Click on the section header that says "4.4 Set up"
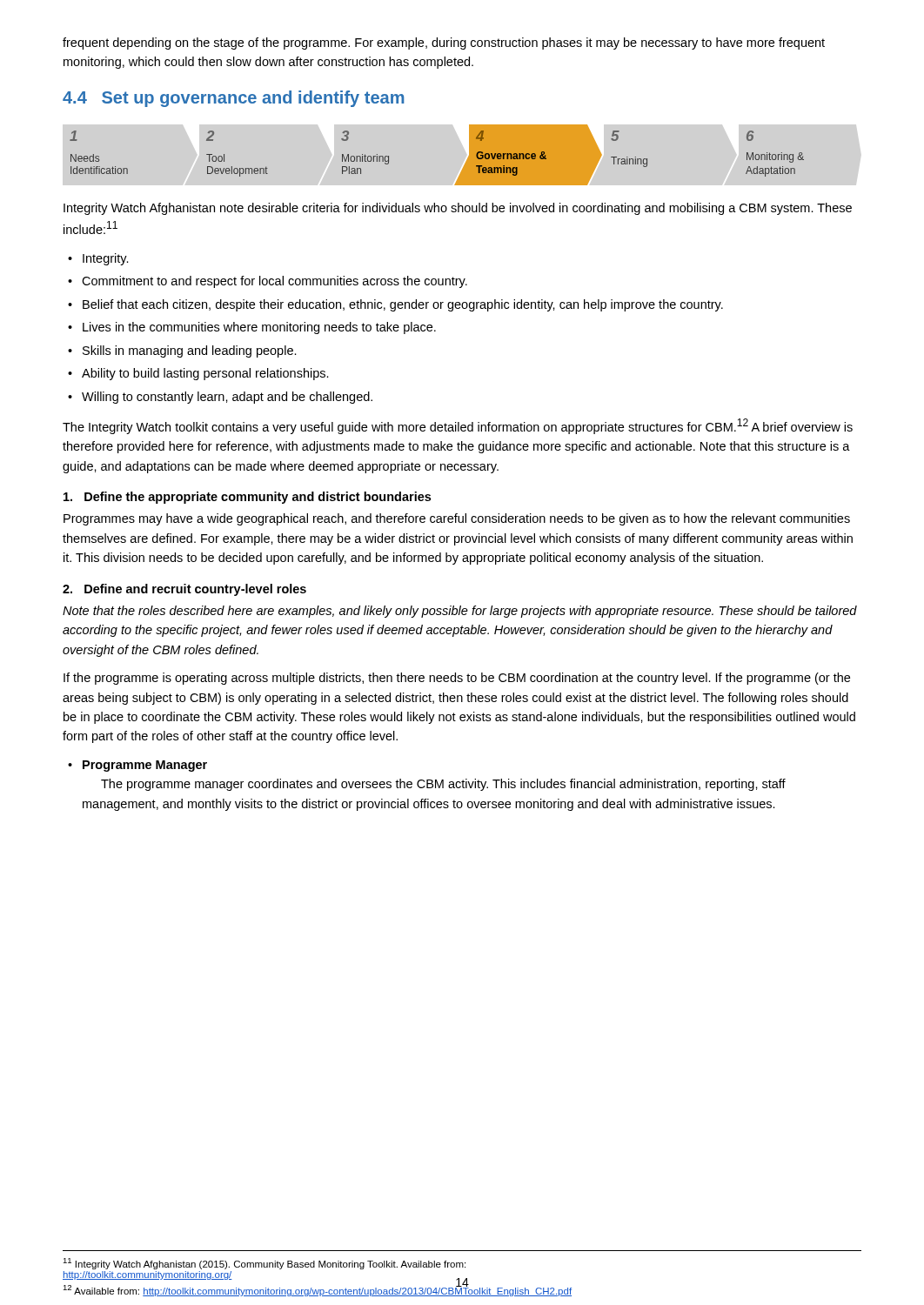Image resolution: width=924 pixels, height=1305 pixels. click(x=234, y=97)
